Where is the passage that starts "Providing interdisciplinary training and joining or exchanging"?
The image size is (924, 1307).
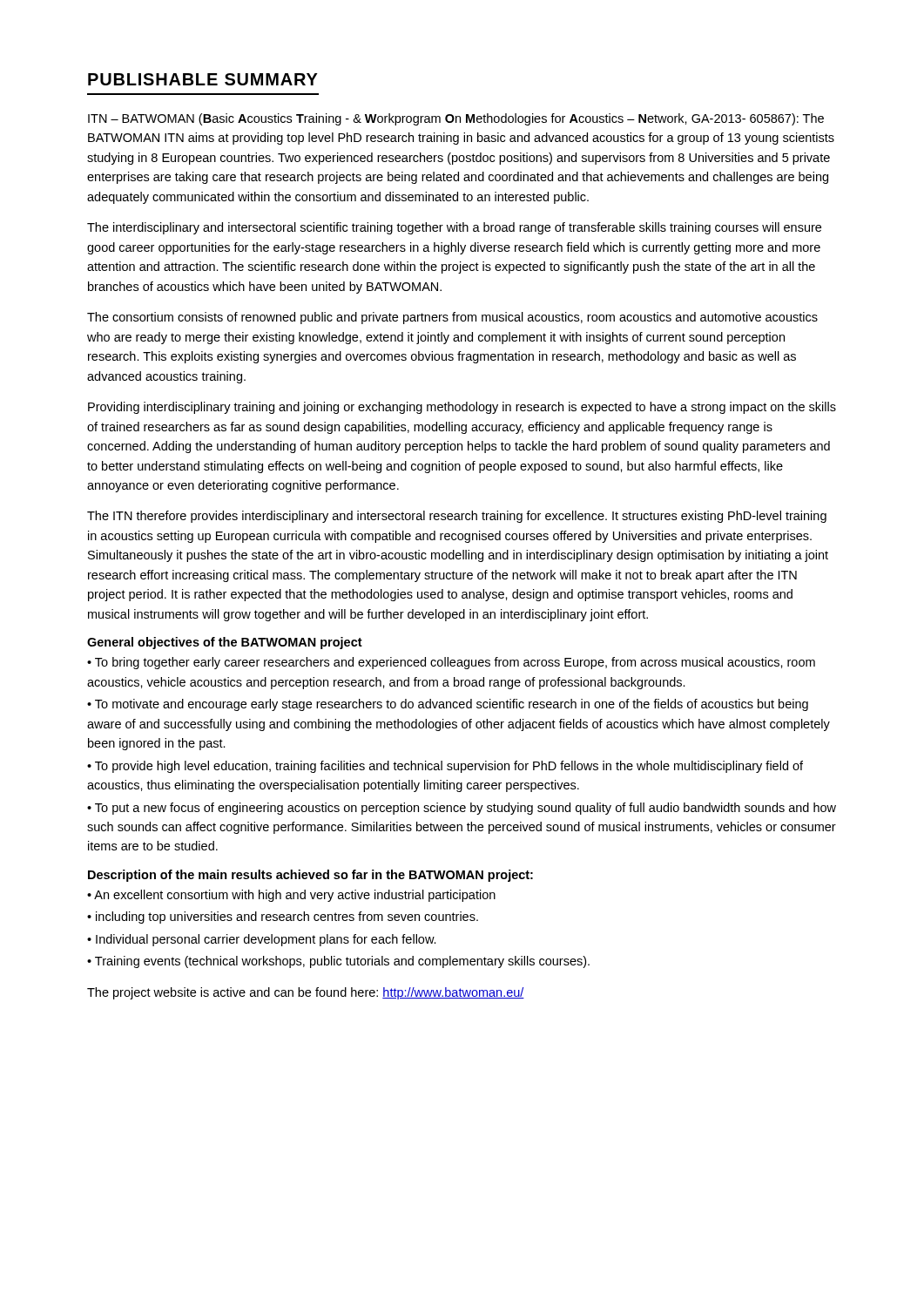pos(462,446)
